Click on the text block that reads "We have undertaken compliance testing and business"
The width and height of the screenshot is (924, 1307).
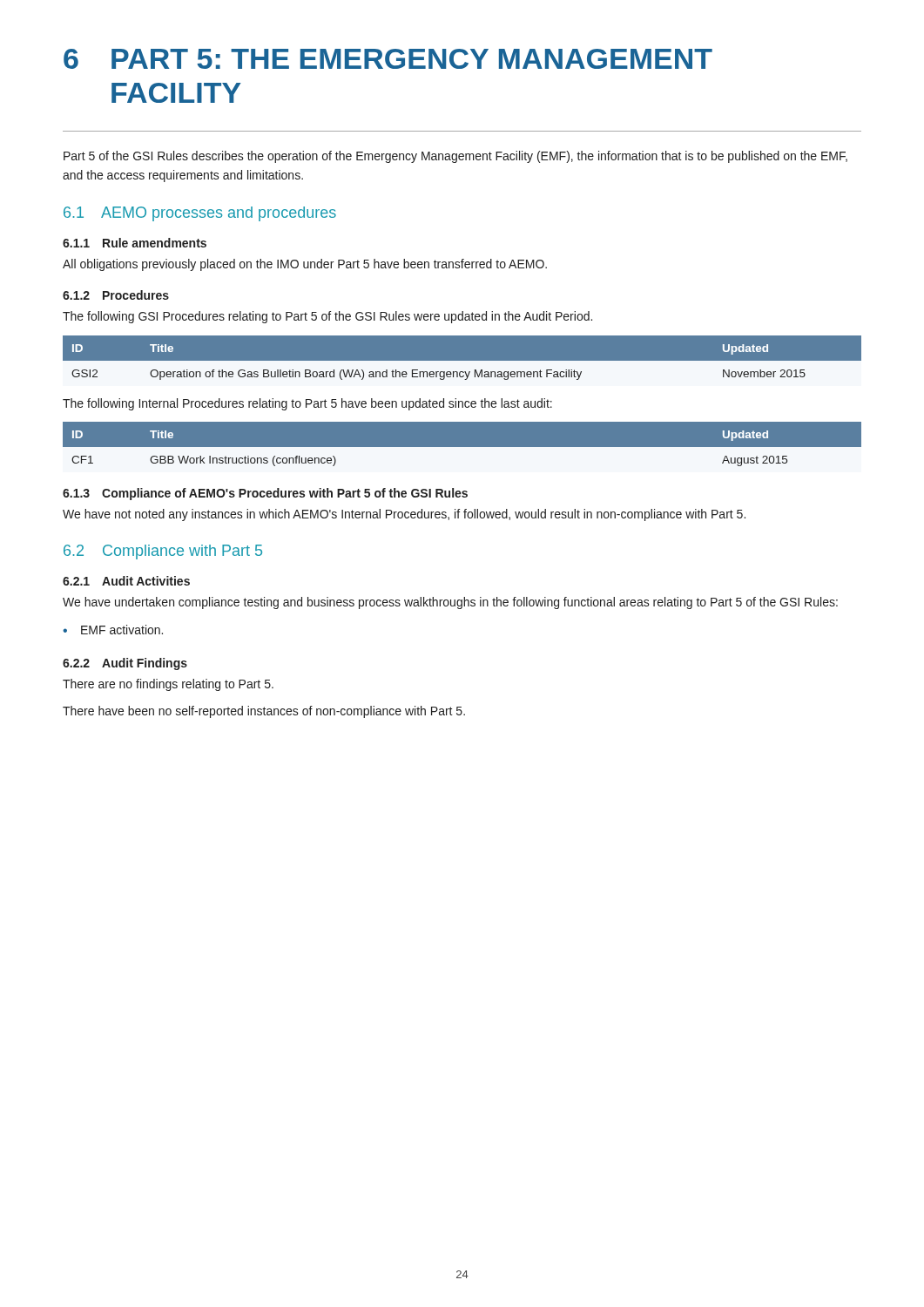click(451, 602)
